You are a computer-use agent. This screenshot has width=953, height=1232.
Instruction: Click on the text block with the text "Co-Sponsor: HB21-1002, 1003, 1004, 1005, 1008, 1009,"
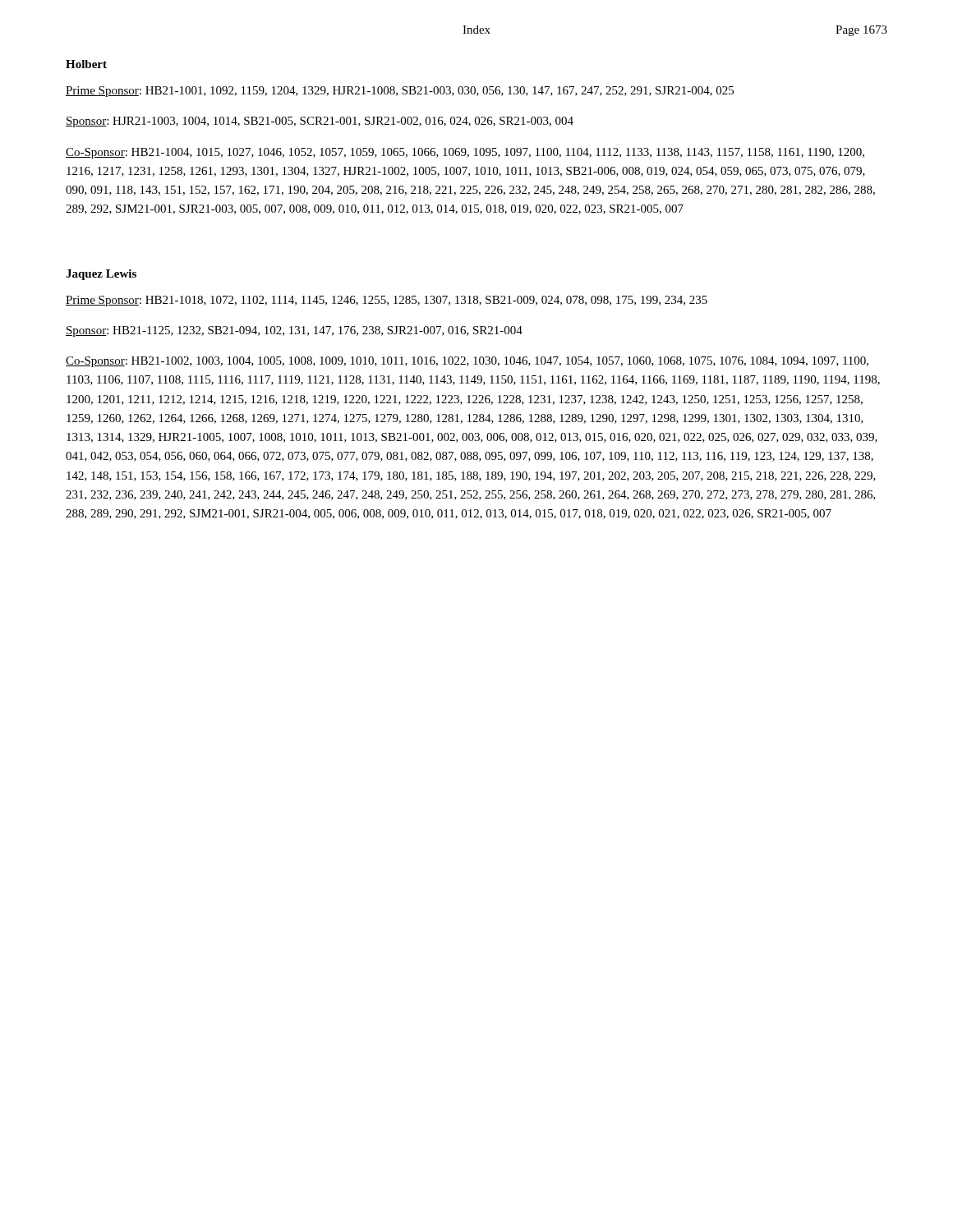473,437
